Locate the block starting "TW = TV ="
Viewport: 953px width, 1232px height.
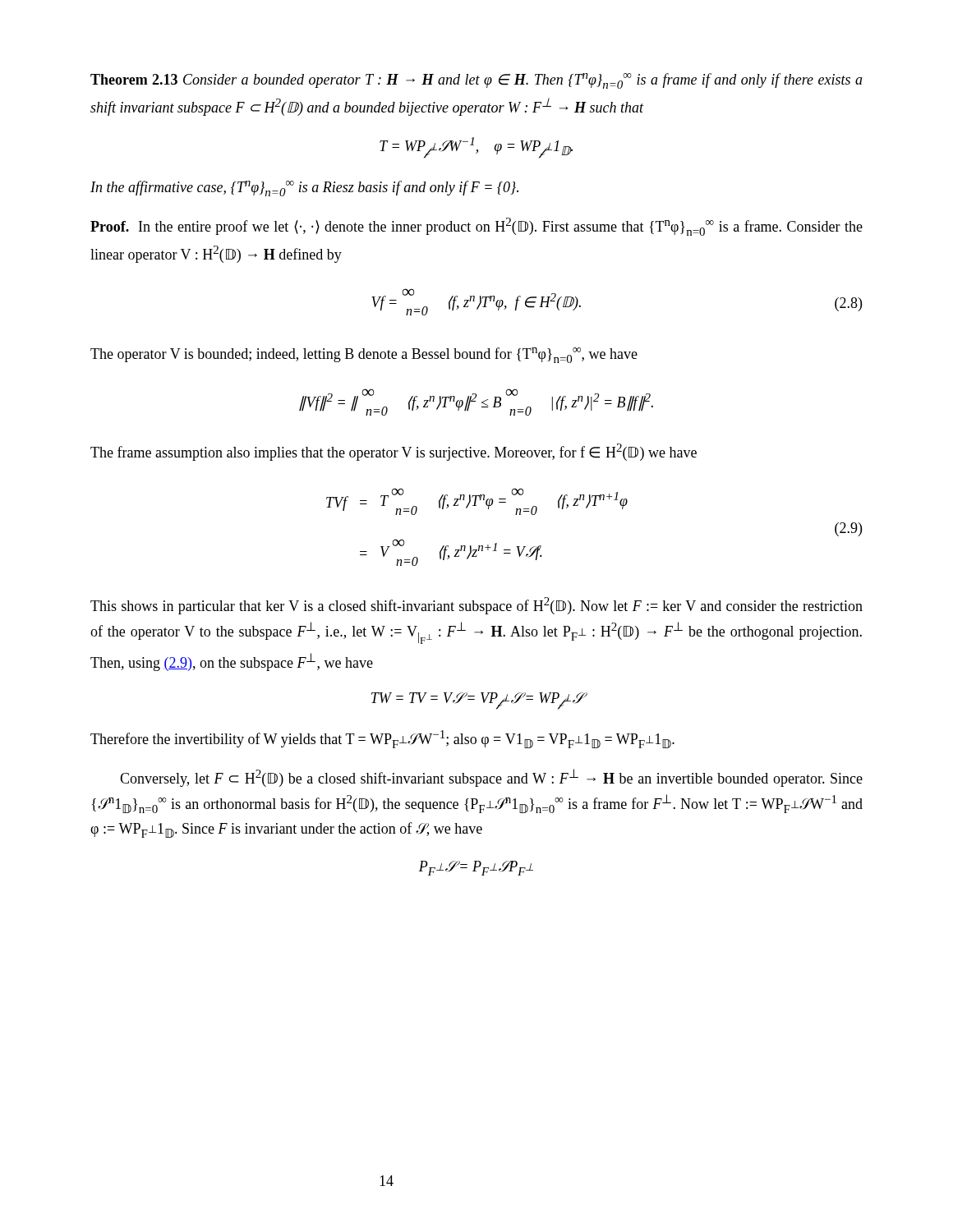476,700
